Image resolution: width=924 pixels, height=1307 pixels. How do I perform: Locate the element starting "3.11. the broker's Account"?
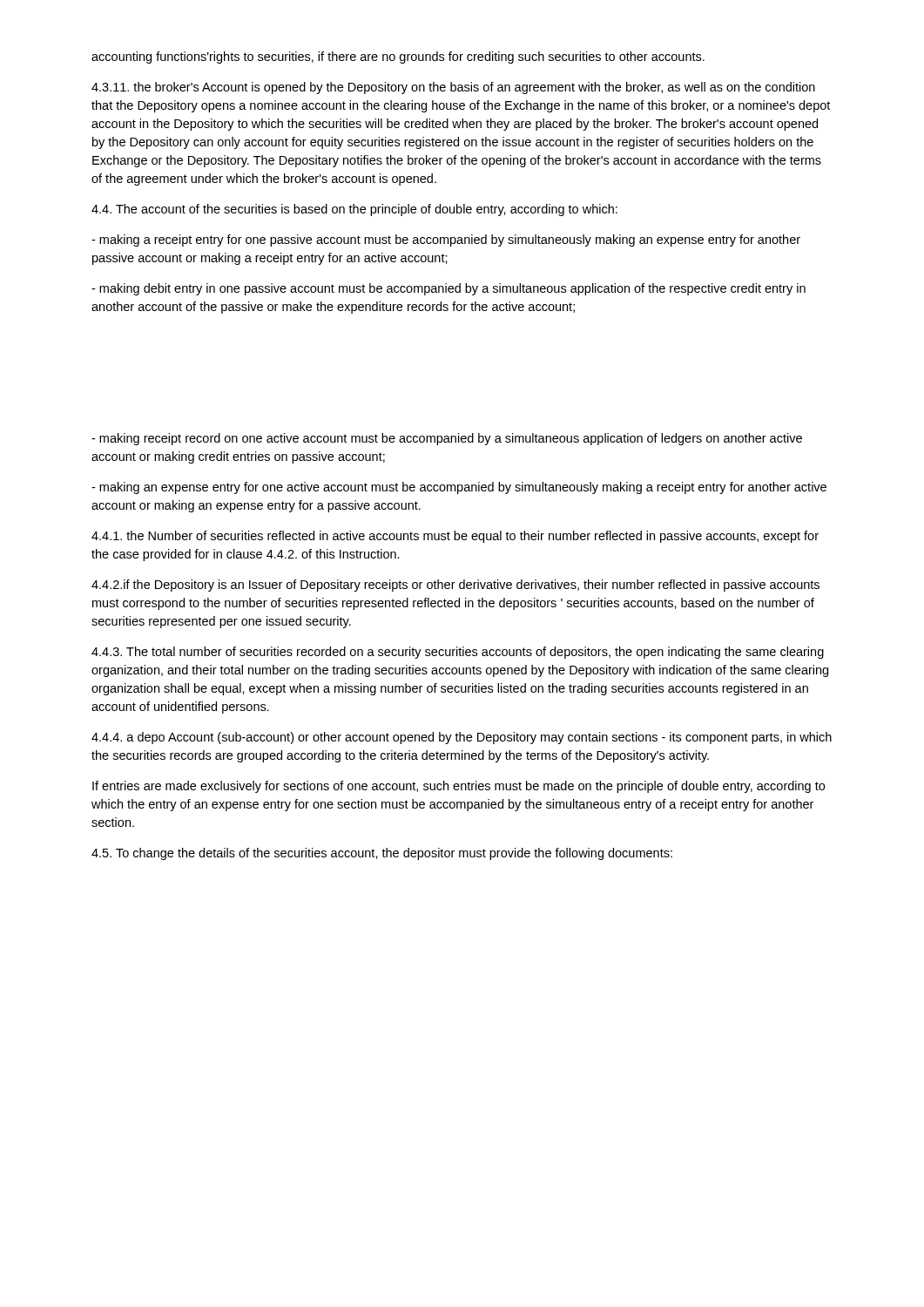(461, 133)
